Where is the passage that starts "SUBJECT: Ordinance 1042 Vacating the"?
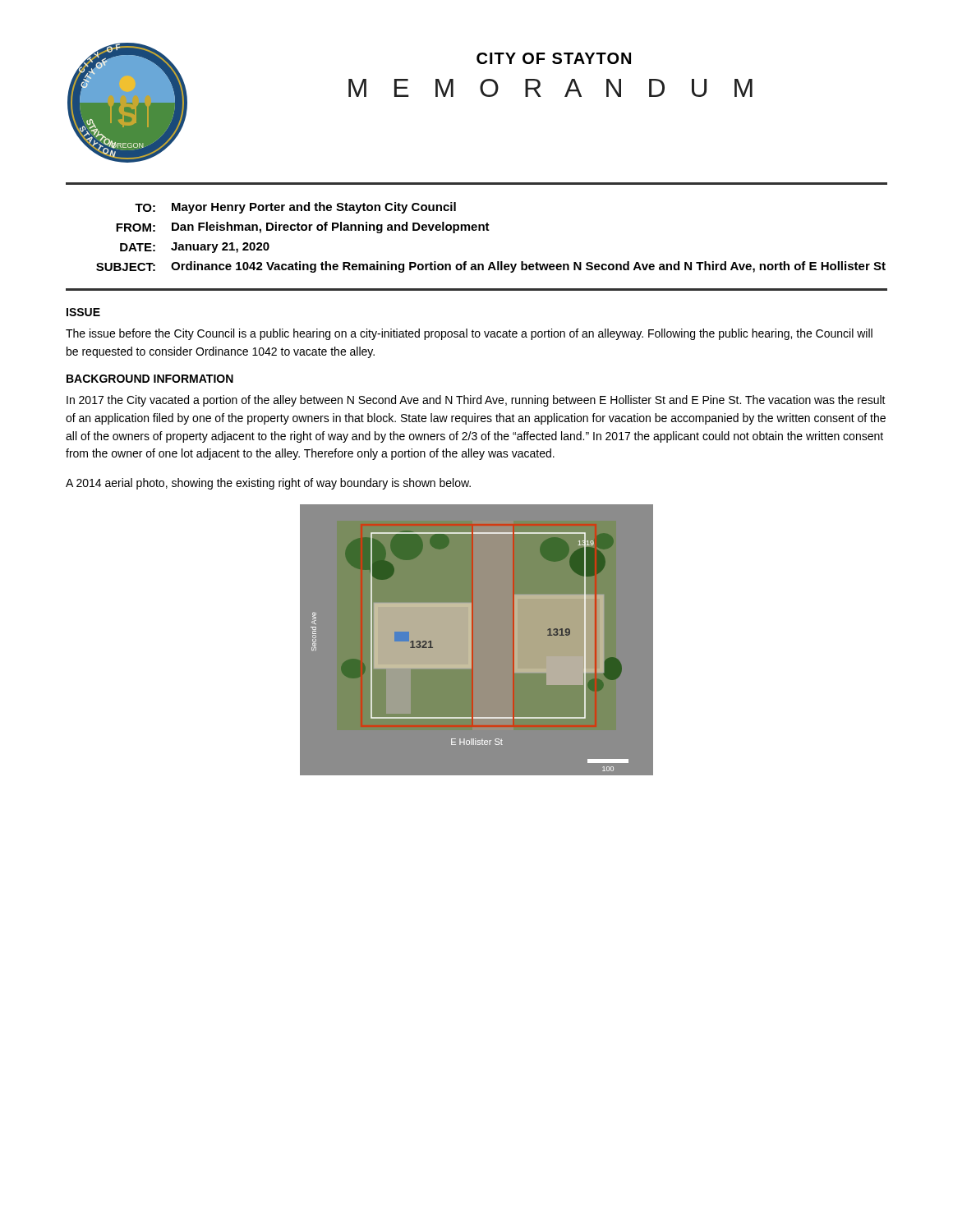This screenshot has width=953, height=1232. 476,266
